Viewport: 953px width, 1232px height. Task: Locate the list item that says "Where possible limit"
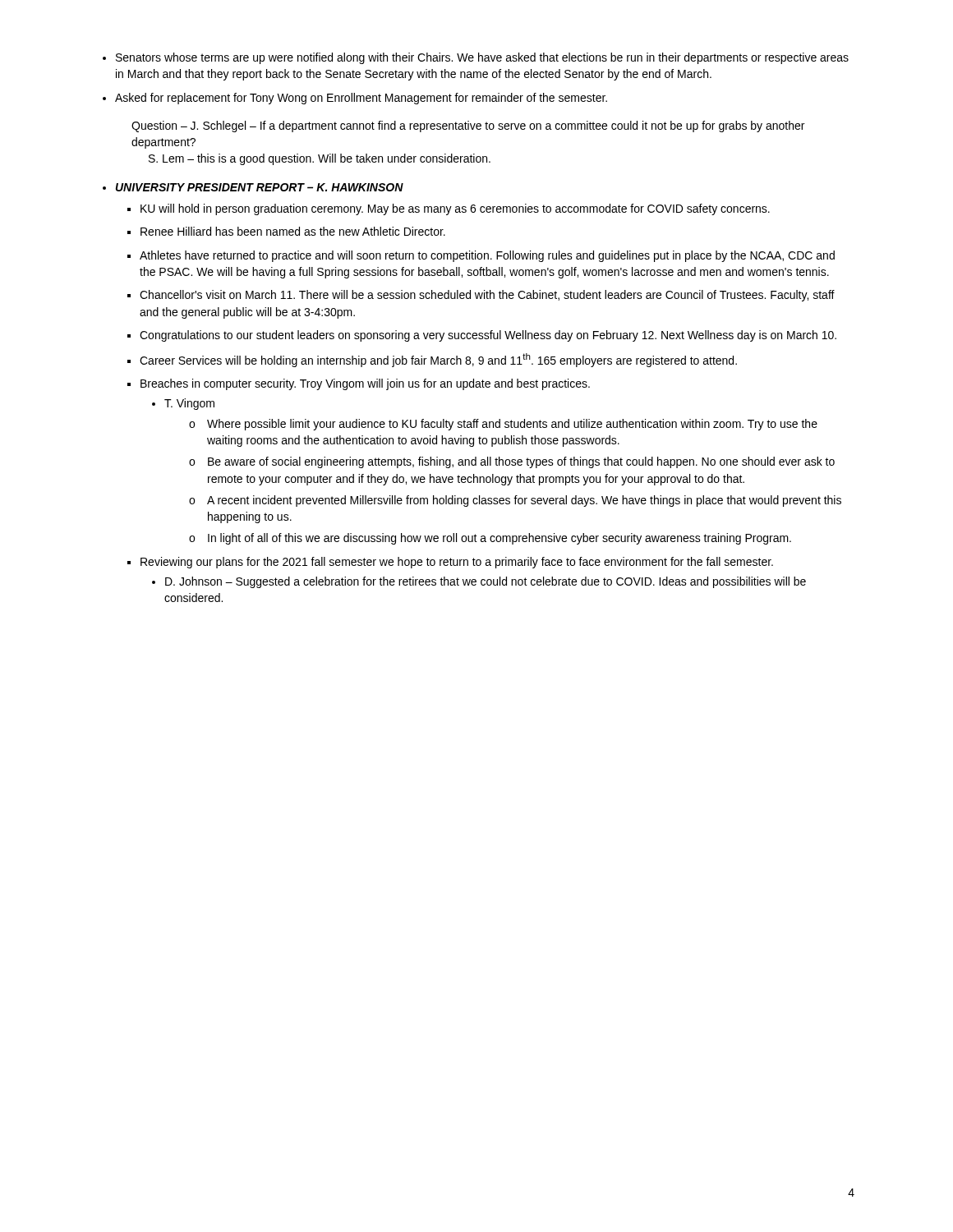tap(512, 432)
